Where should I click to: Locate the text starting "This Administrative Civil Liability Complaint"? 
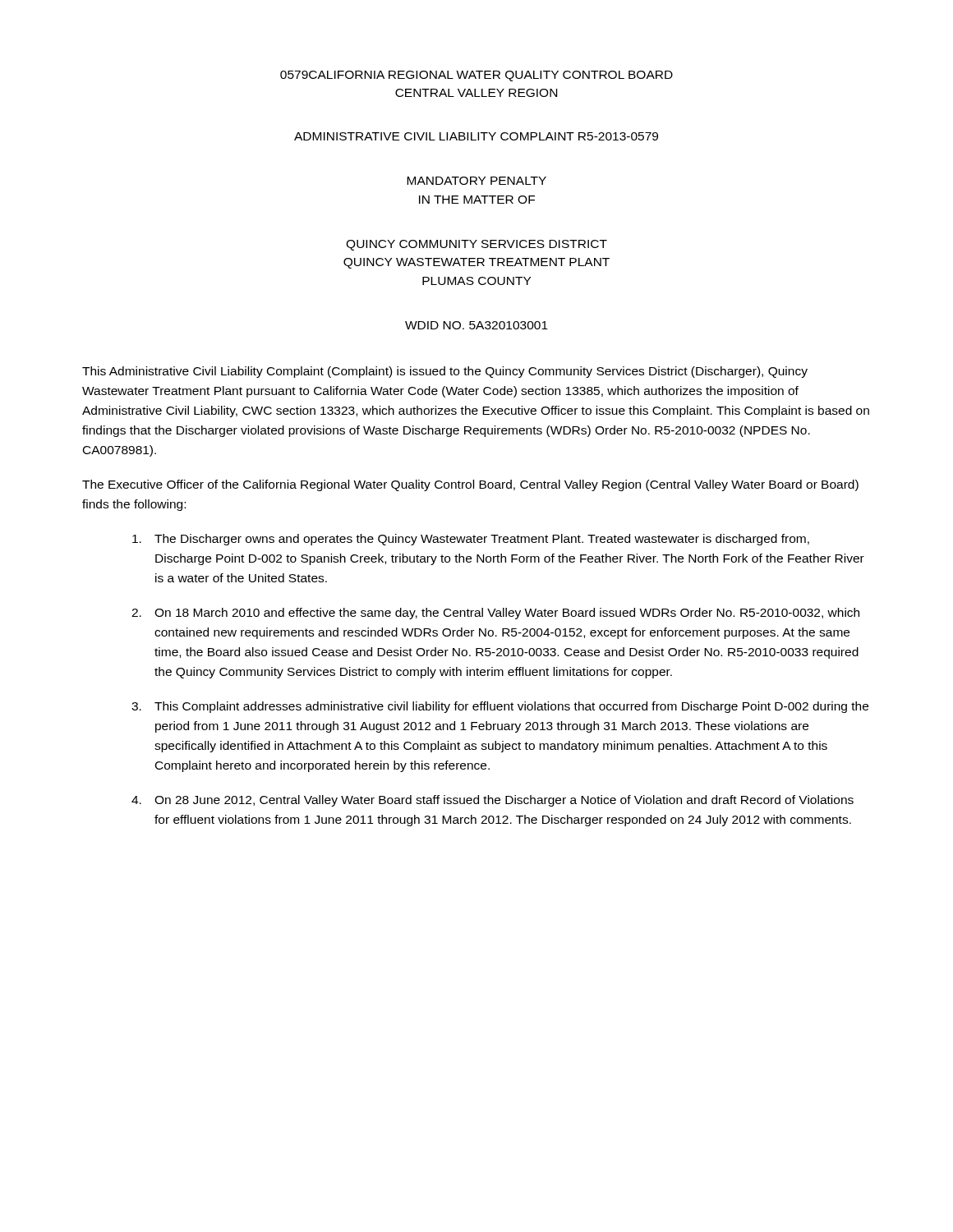(x=476, y=410)
